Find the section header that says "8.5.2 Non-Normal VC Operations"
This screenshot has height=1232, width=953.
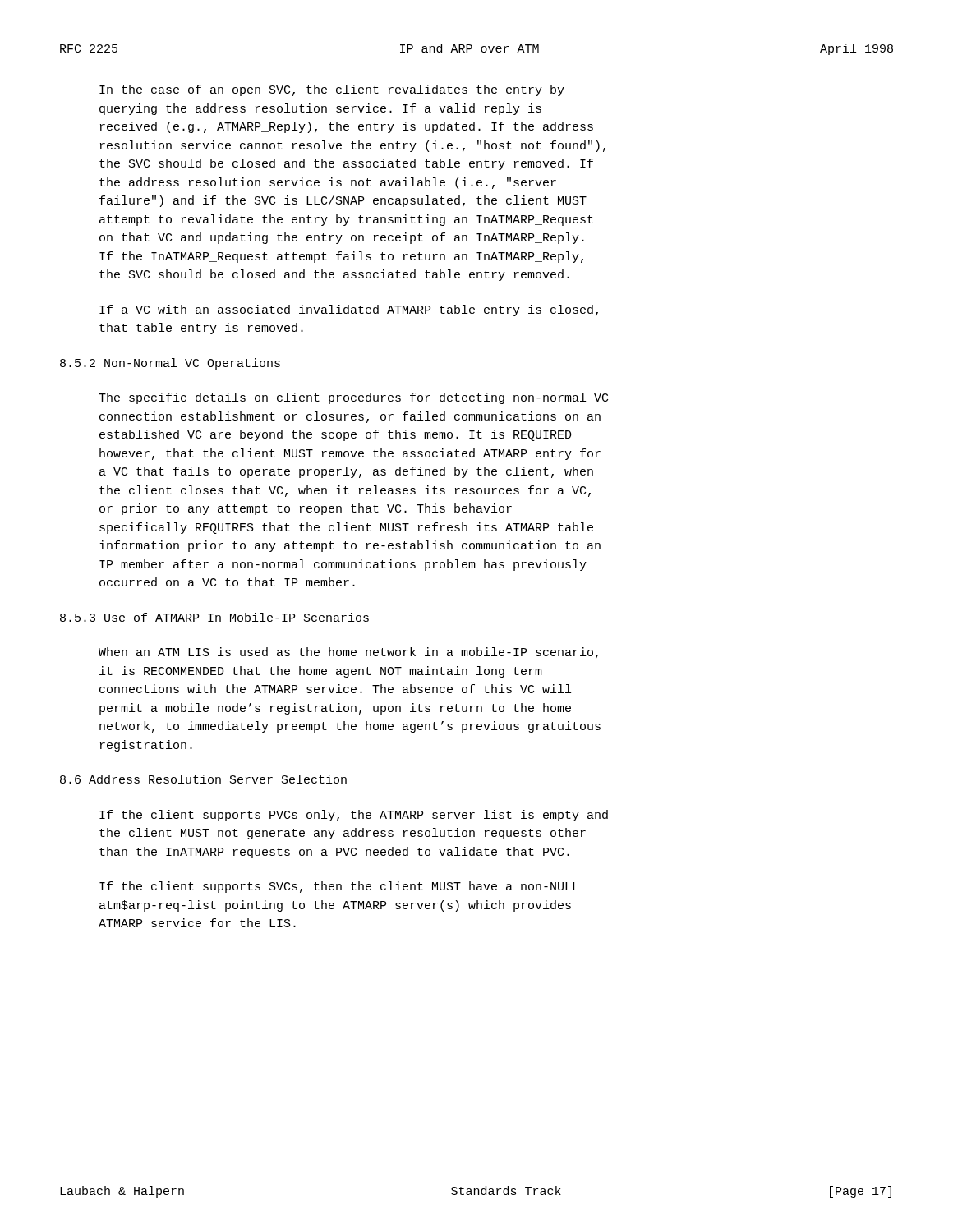tap(170, 364)
